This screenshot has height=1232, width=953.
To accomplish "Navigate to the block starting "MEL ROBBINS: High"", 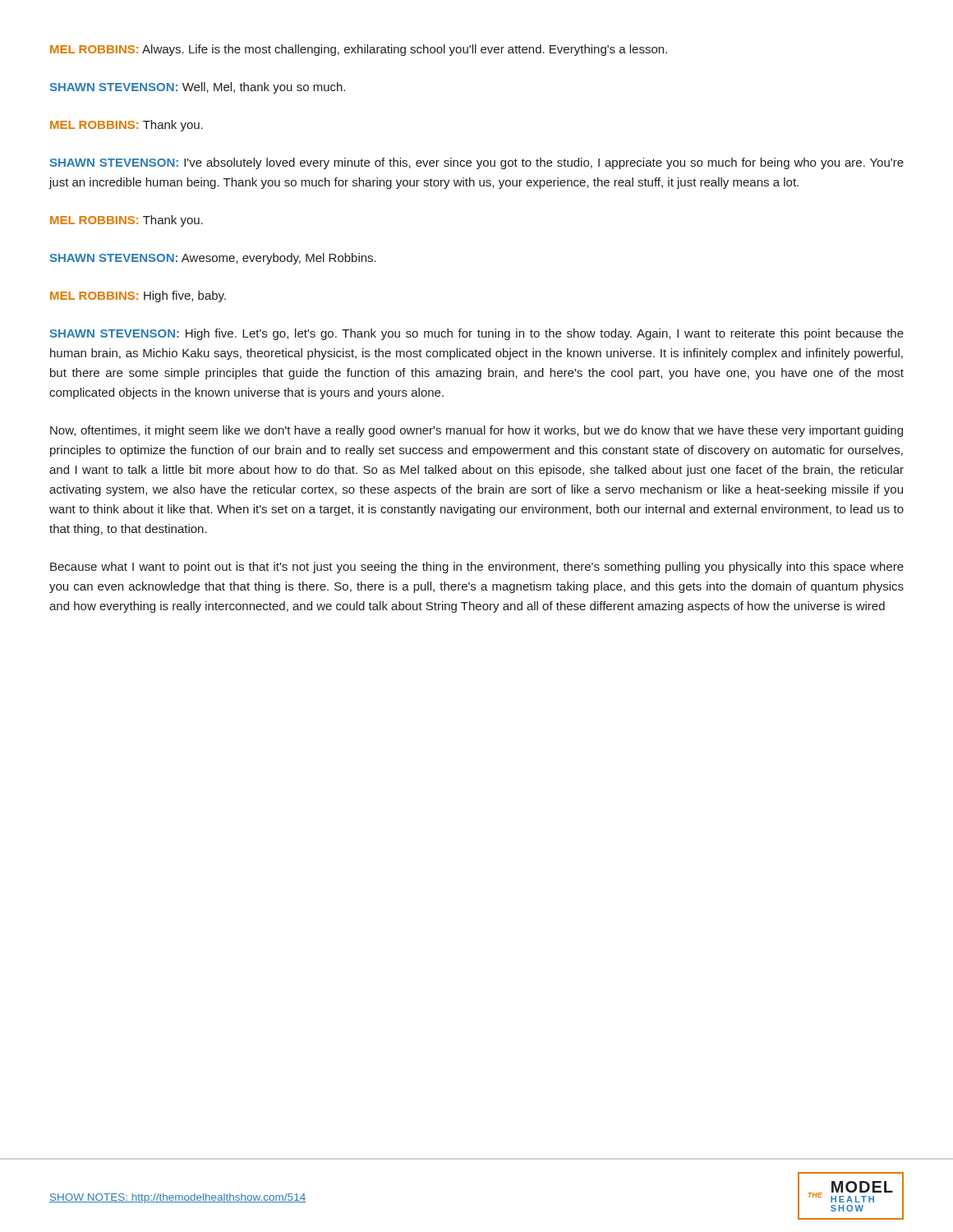I will click(138, 295).
